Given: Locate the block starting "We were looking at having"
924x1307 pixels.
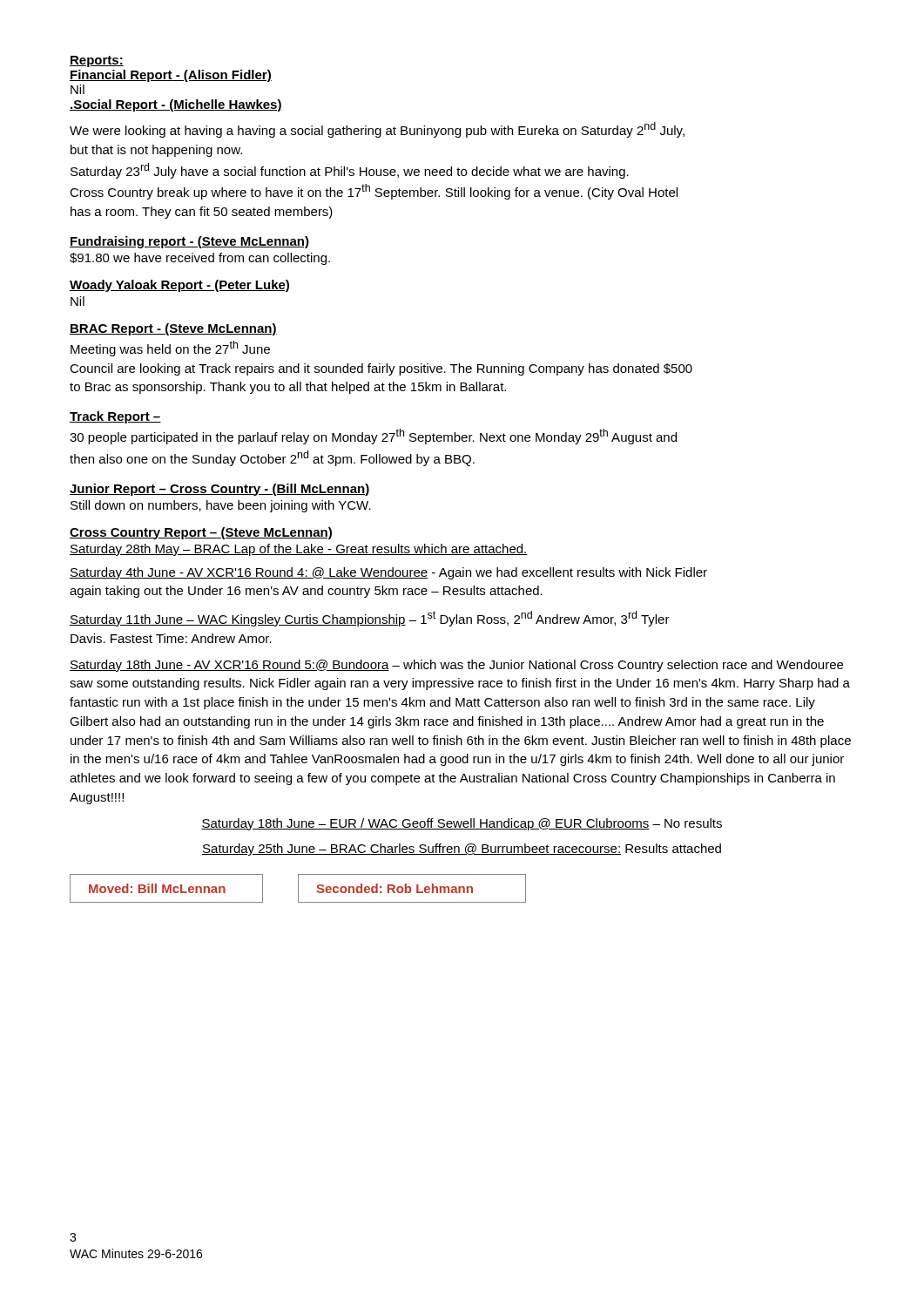Looking at the screenshot, I should click(378, 169).
